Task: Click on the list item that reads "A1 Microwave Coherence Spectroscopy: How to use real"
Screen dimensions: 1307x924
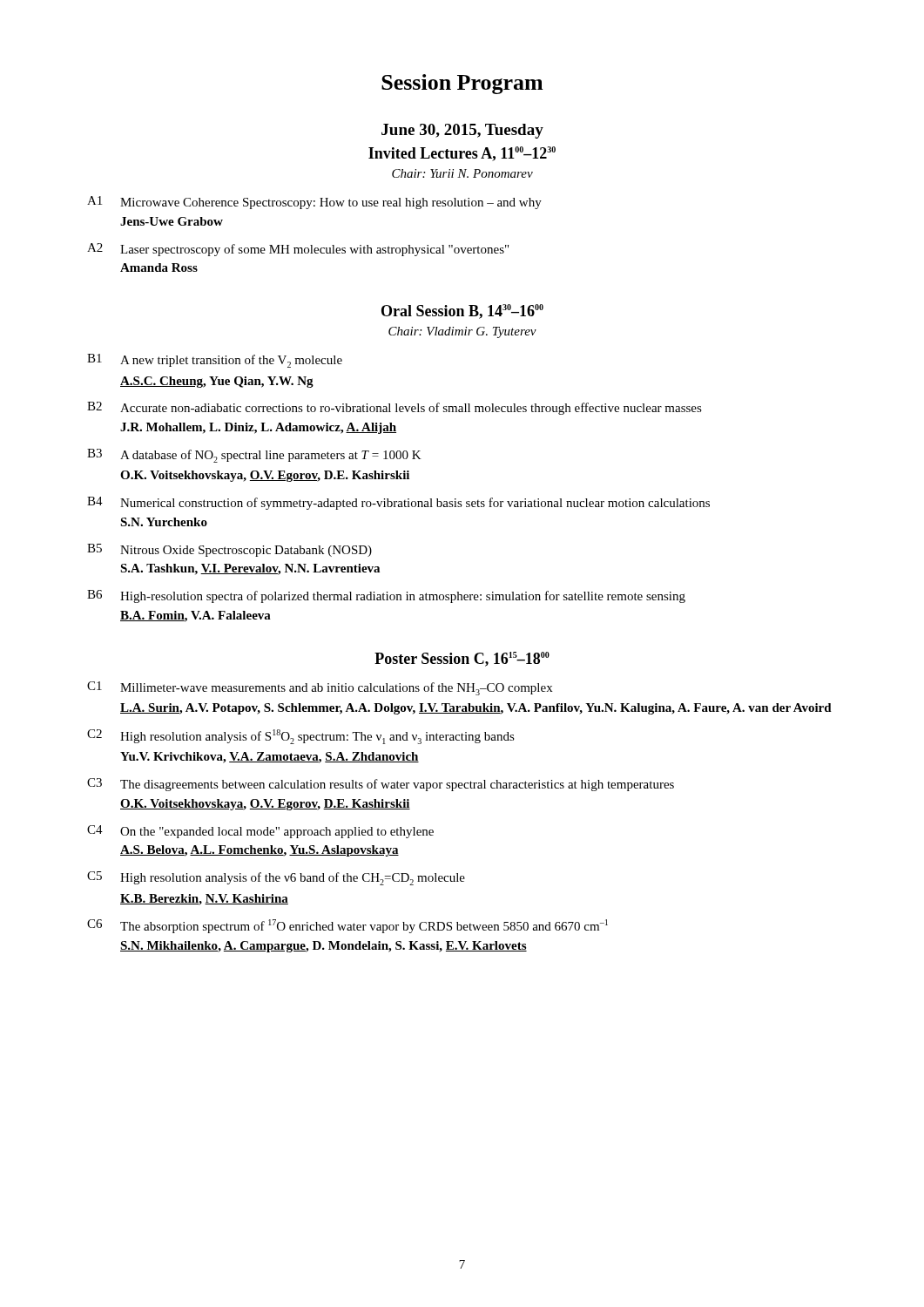Action: [x=462, y=212]
